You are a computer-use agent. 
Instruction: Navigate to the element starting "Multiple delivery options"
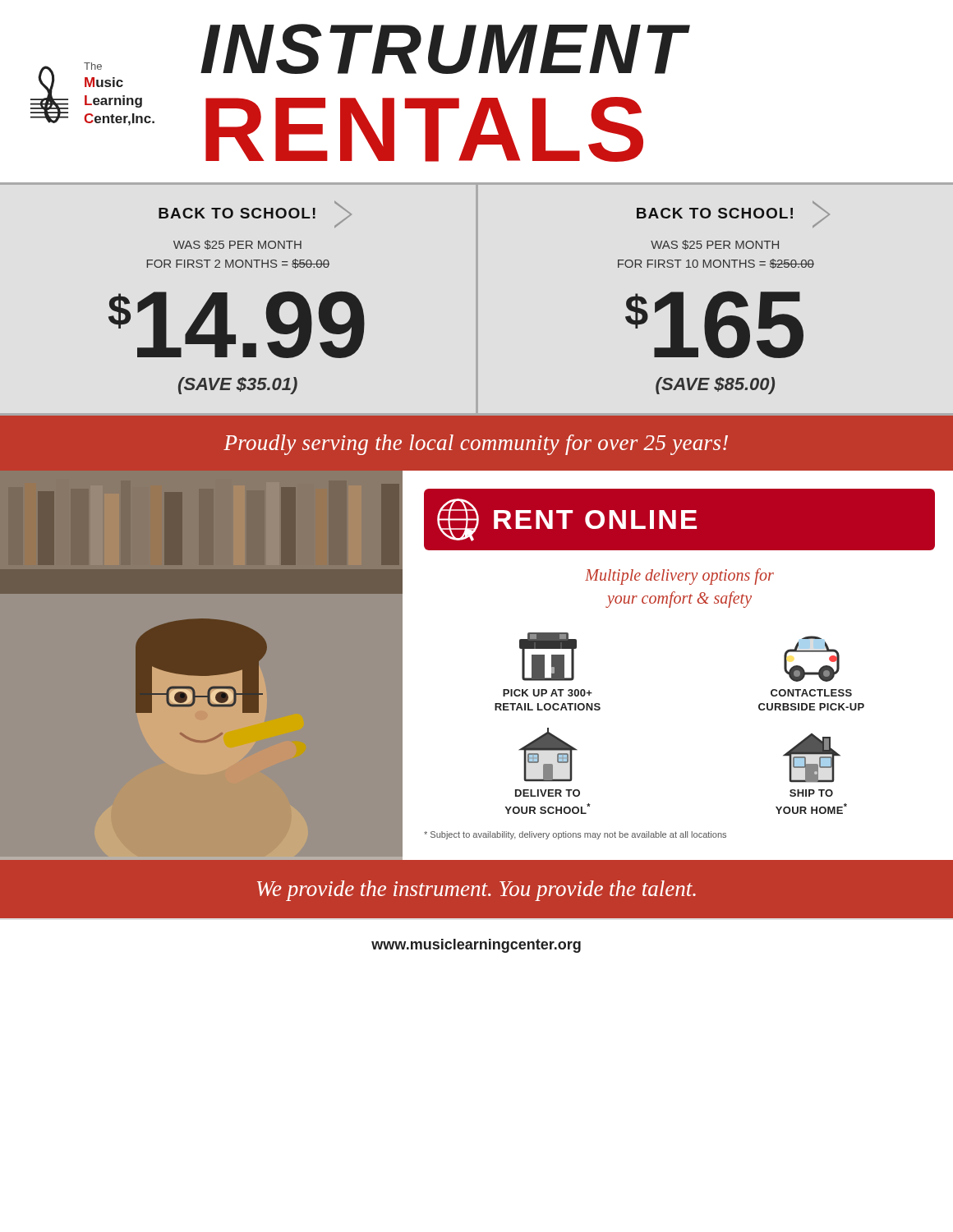pos(679,586)
